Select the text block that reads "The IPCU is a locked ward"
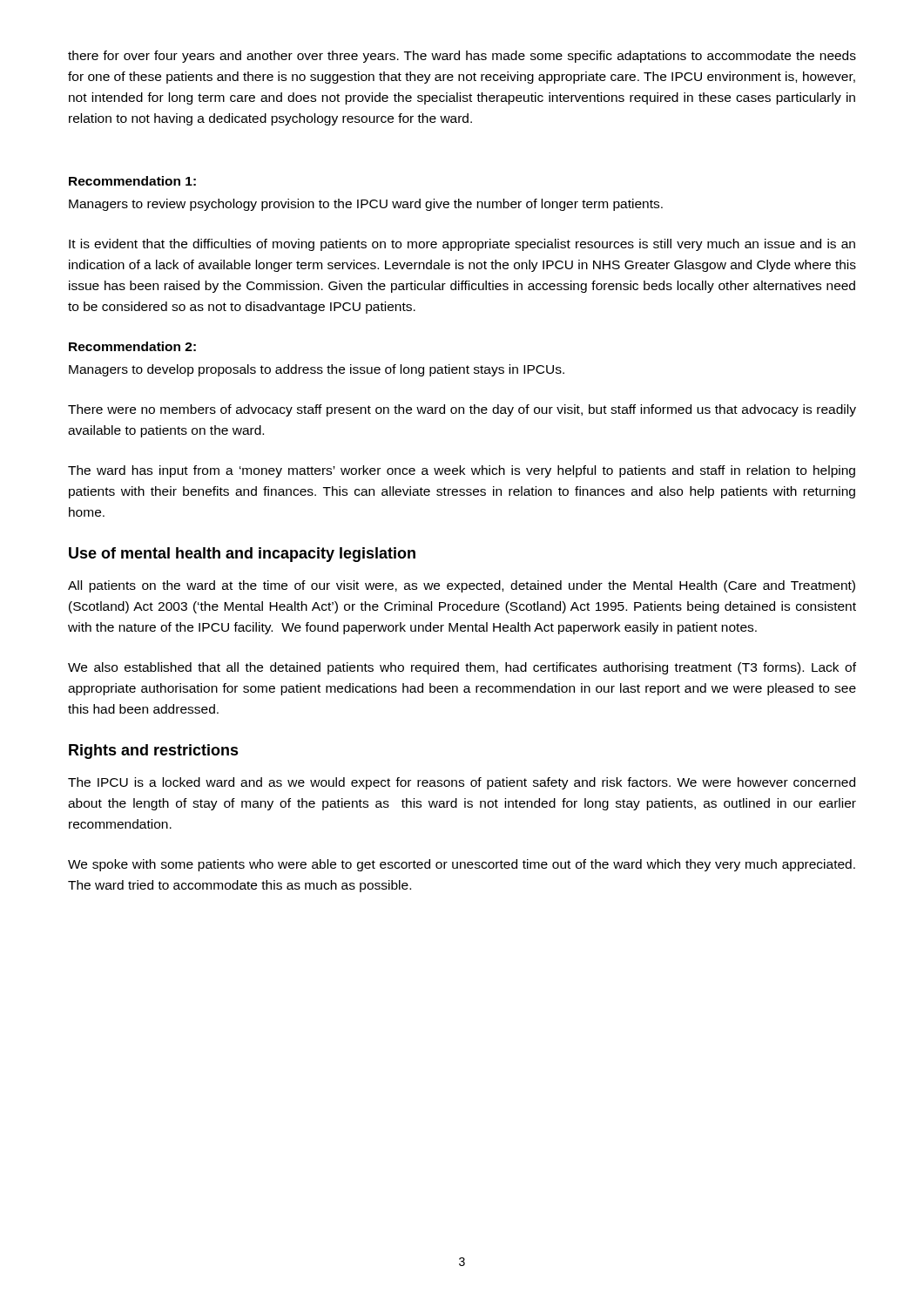This screenshot has height=1307, width=924. (x=462, y=803)
